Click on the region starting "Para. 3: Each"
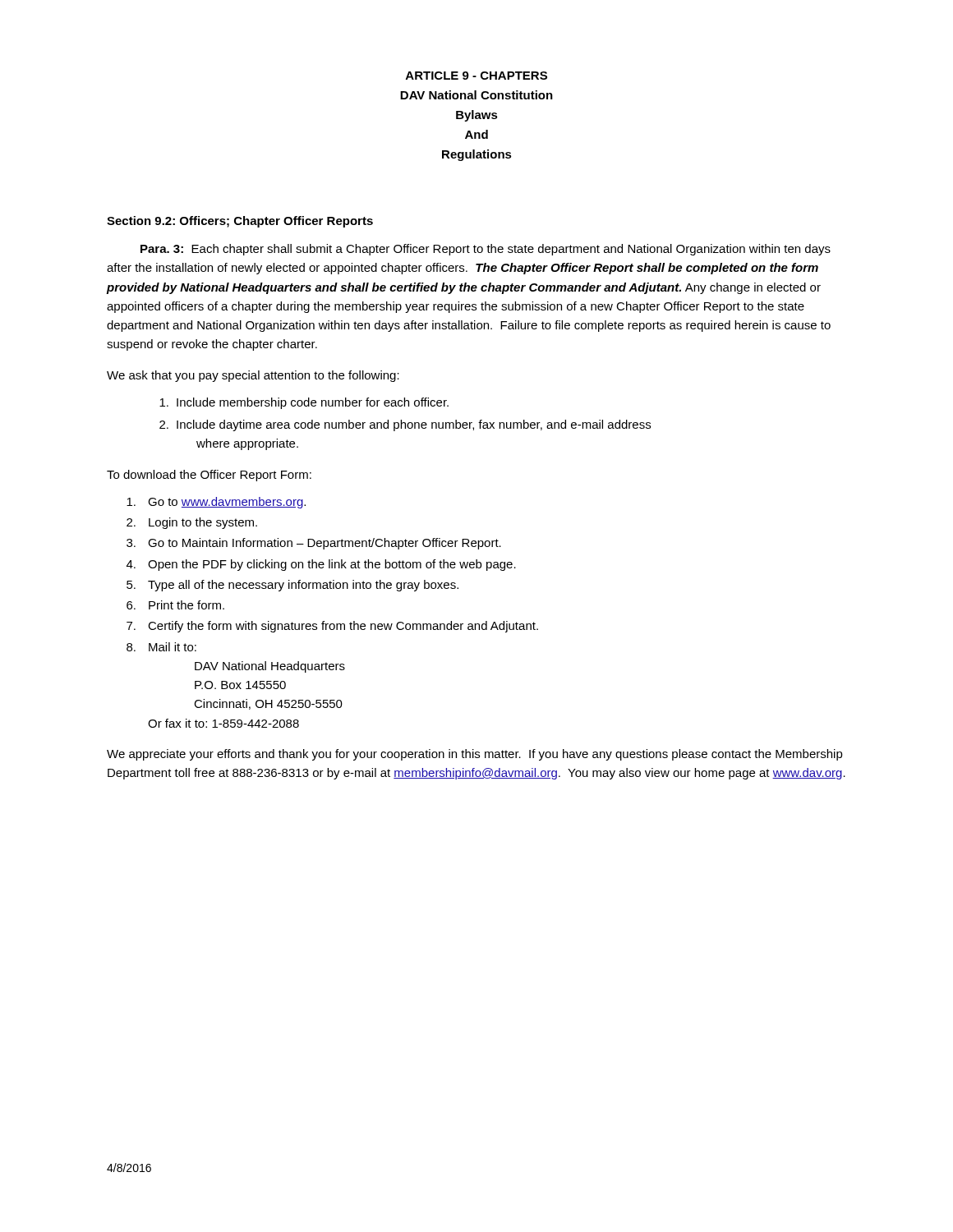 [x=476, y=296]
